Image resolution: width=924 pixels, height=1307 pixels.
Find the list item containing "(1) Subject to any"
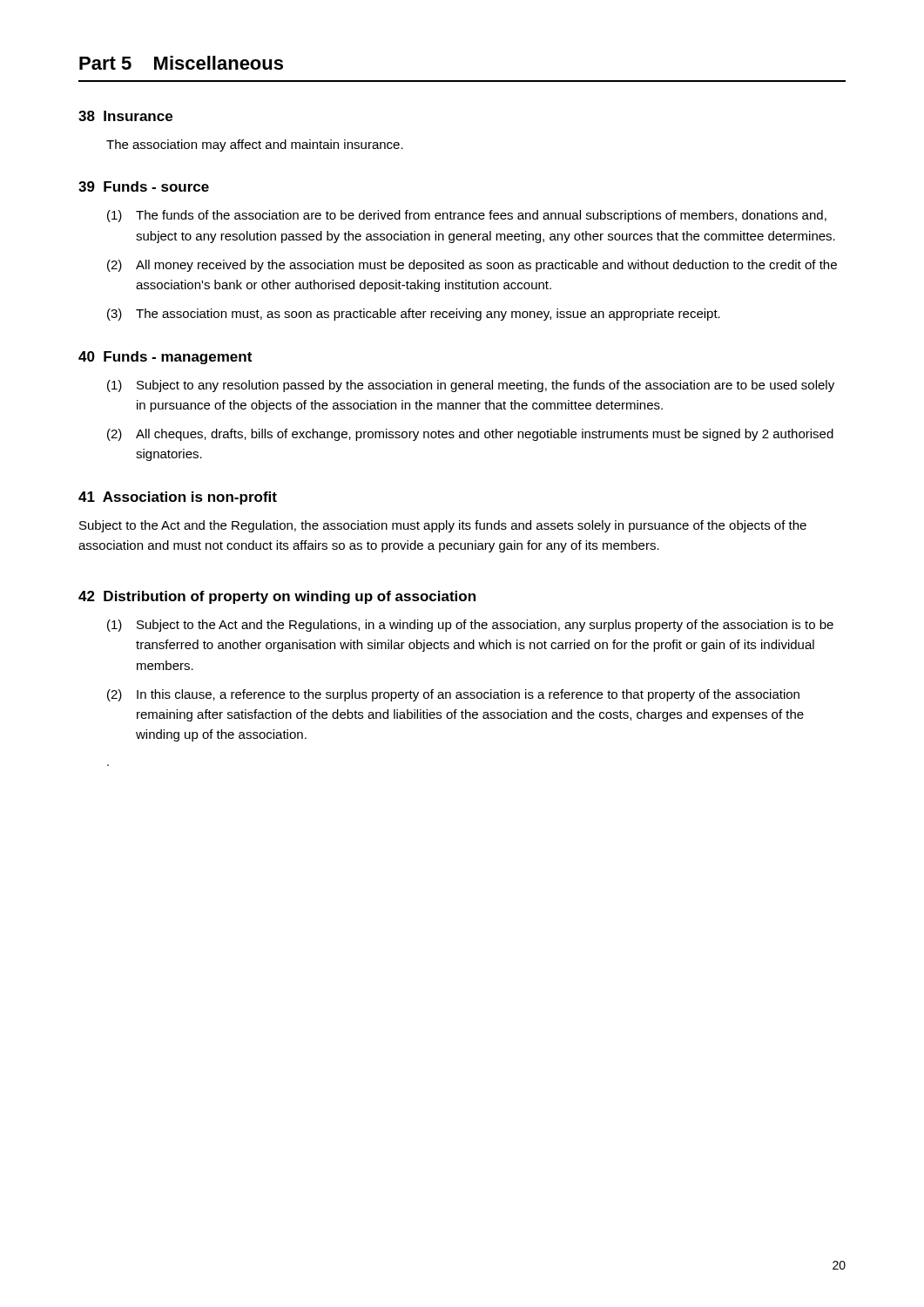pos(476,394)
